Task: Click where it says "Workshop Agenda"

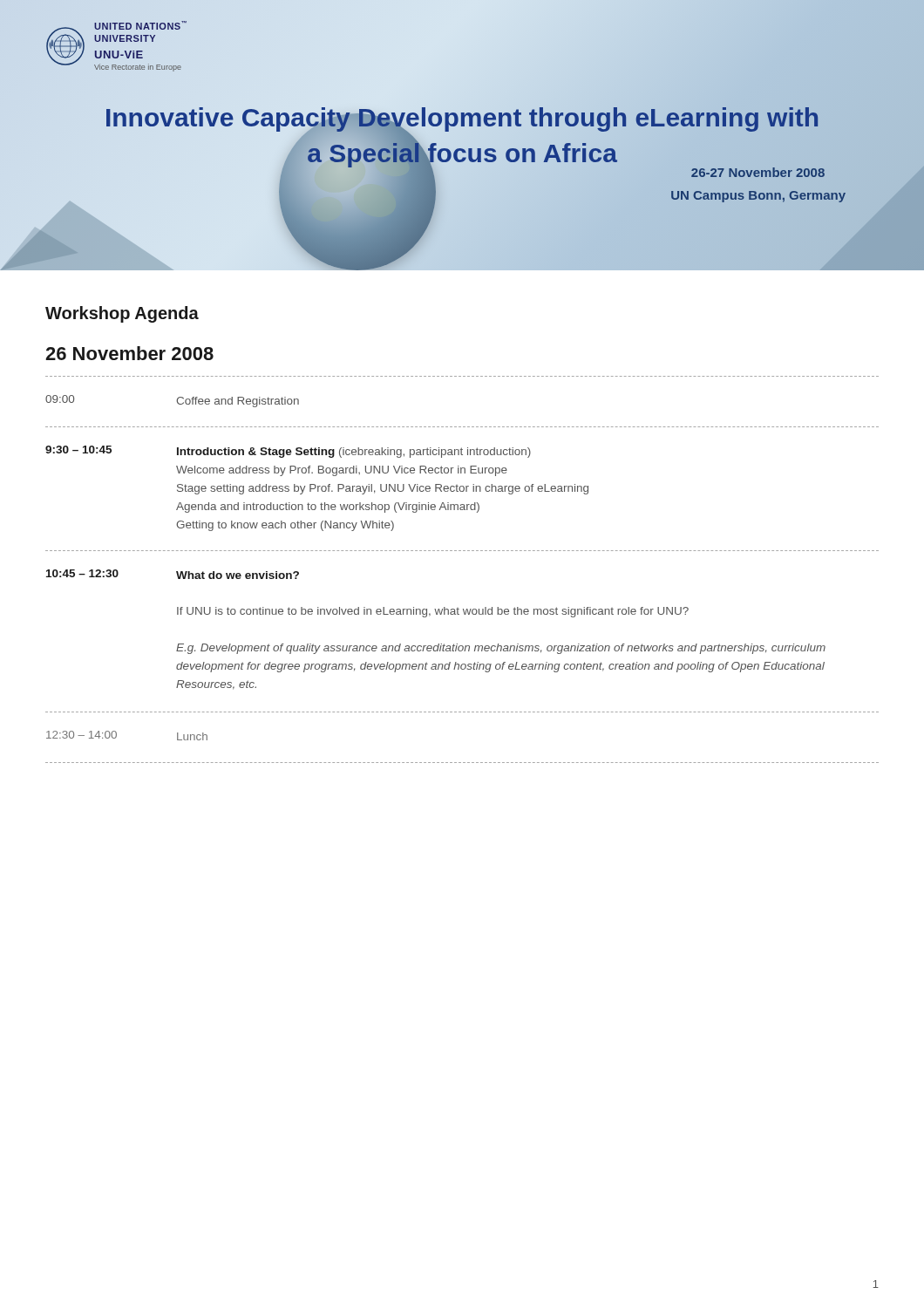Action: click(x=122, y=313)
